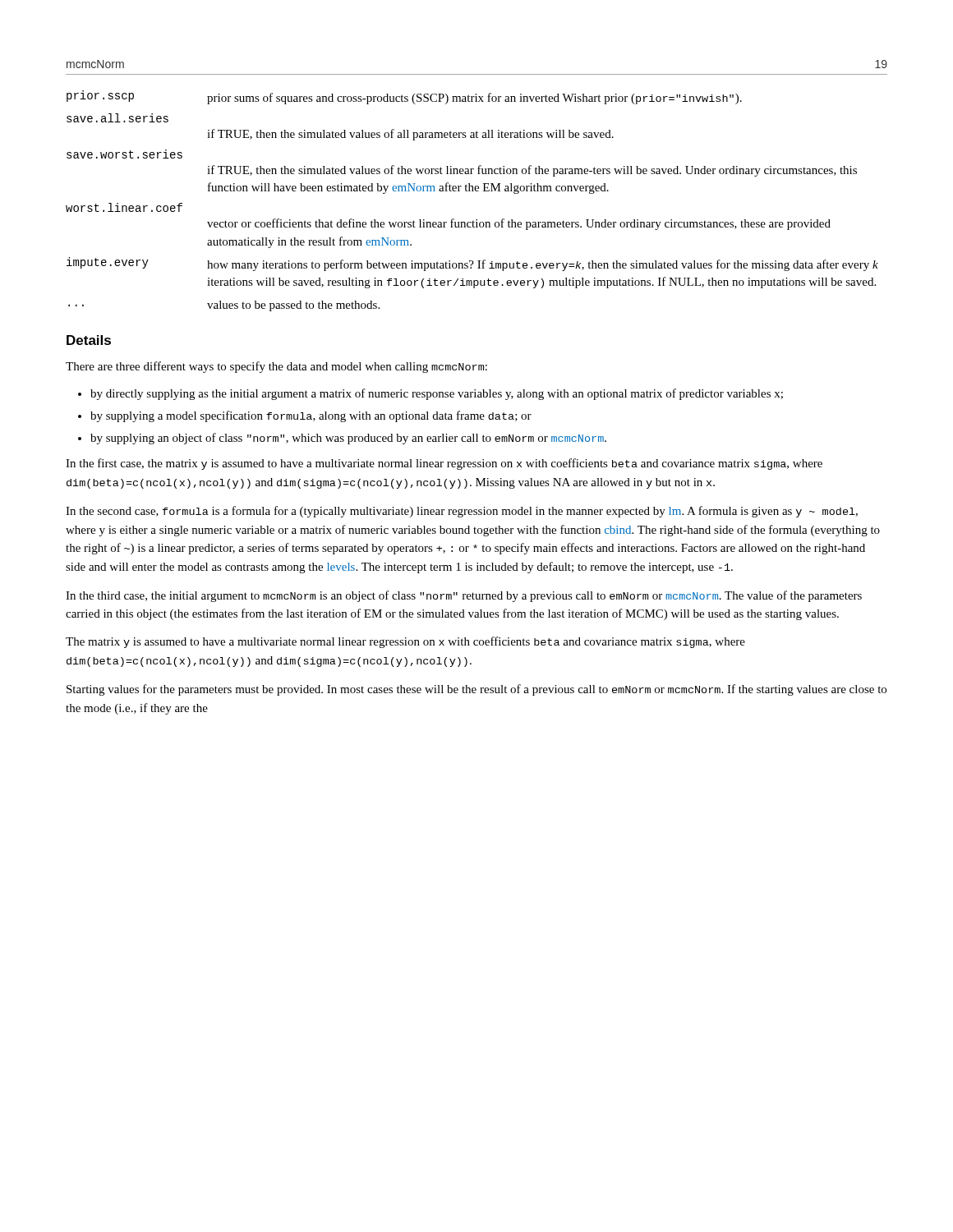Find the list item that says "by supplying a model specification"

pos(311,416)
